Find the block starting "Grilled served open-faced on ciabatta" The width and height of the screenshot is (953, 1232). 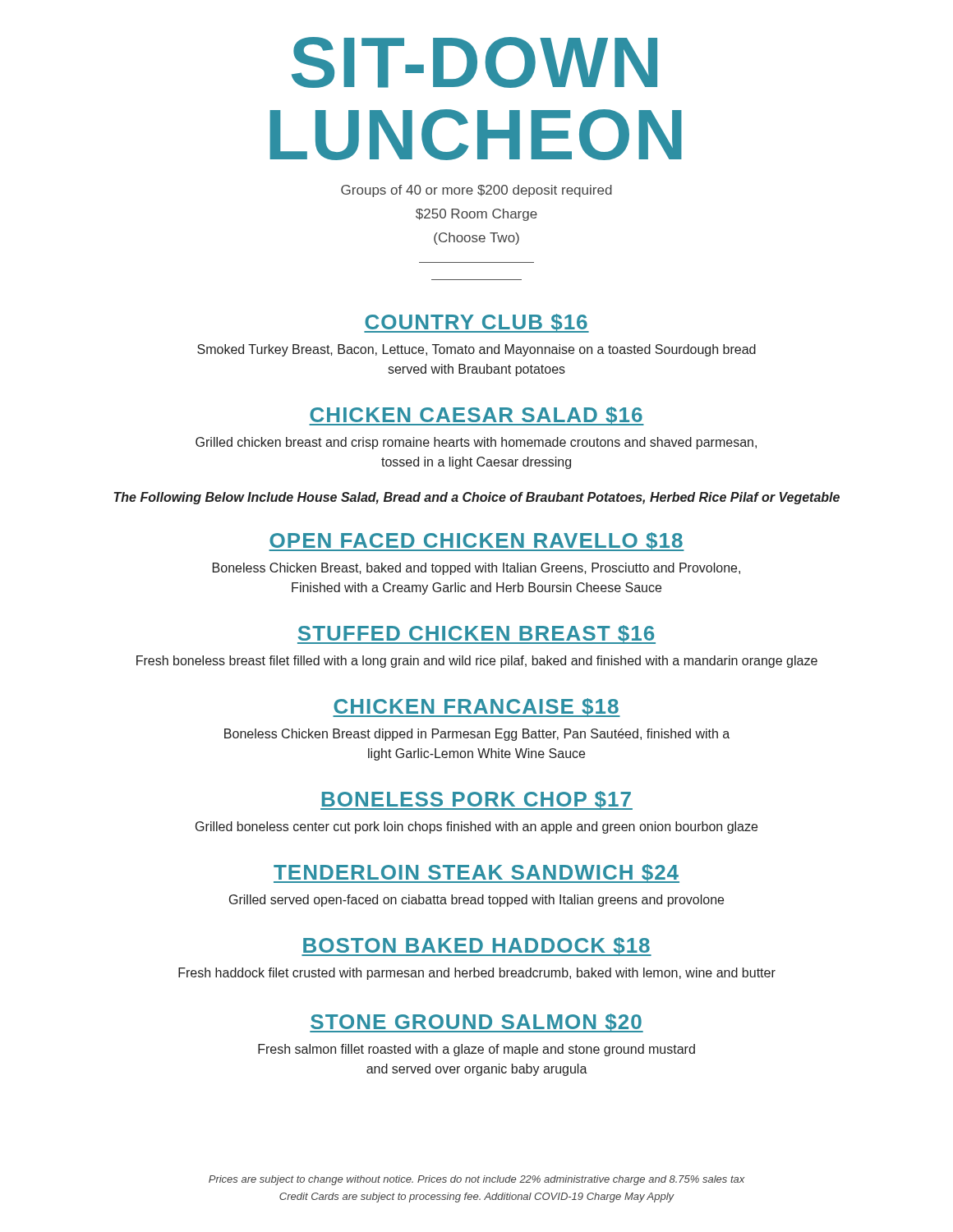pyautogui.click(x=476, y=900)
